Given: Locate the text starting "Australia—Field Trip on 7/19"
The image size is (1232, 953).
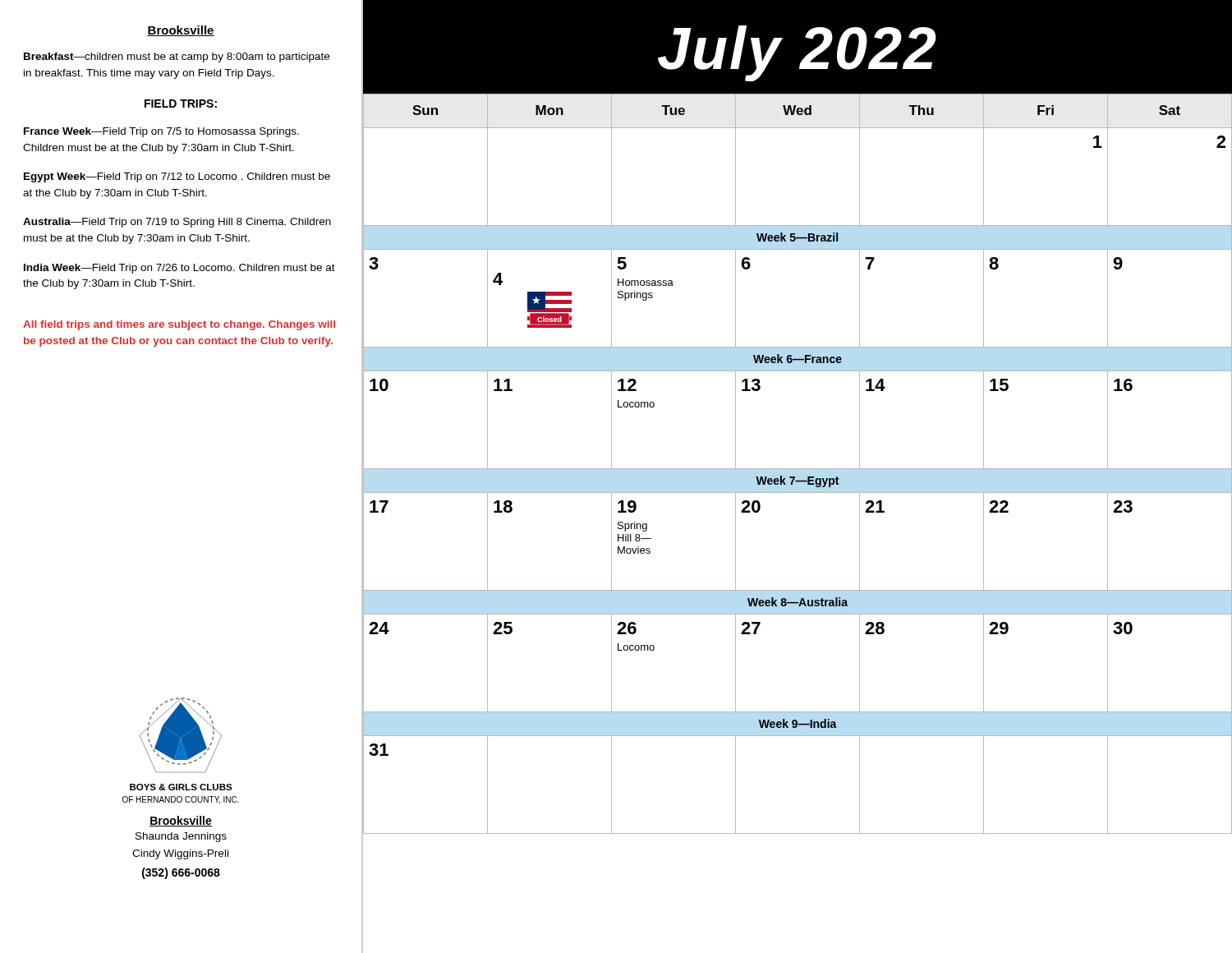Looking at the screenshot, I should coord(177,230).
